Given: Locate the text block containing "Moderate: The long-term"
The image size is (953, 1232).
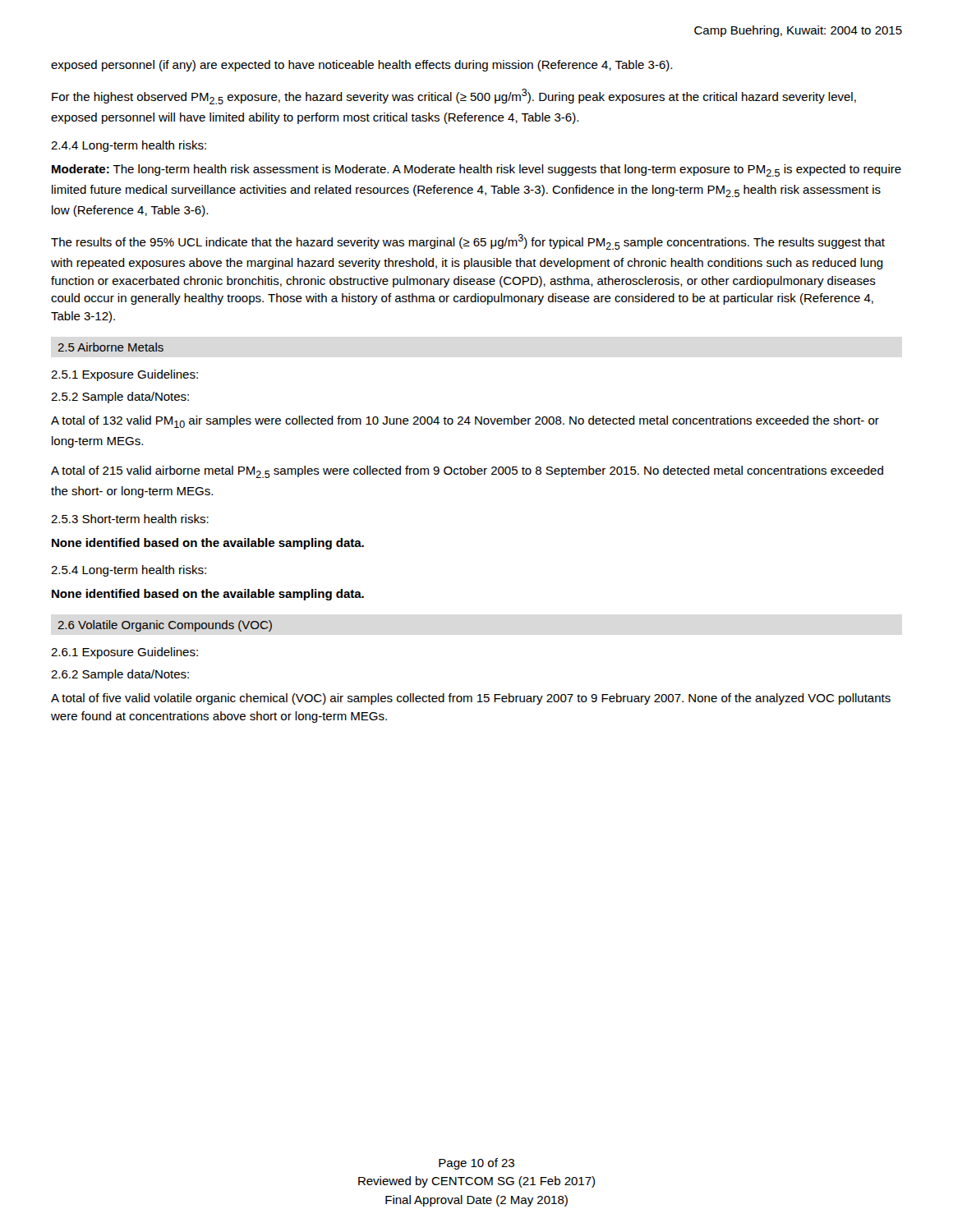Looking at the screenshot, I should [x=476, y=189].
